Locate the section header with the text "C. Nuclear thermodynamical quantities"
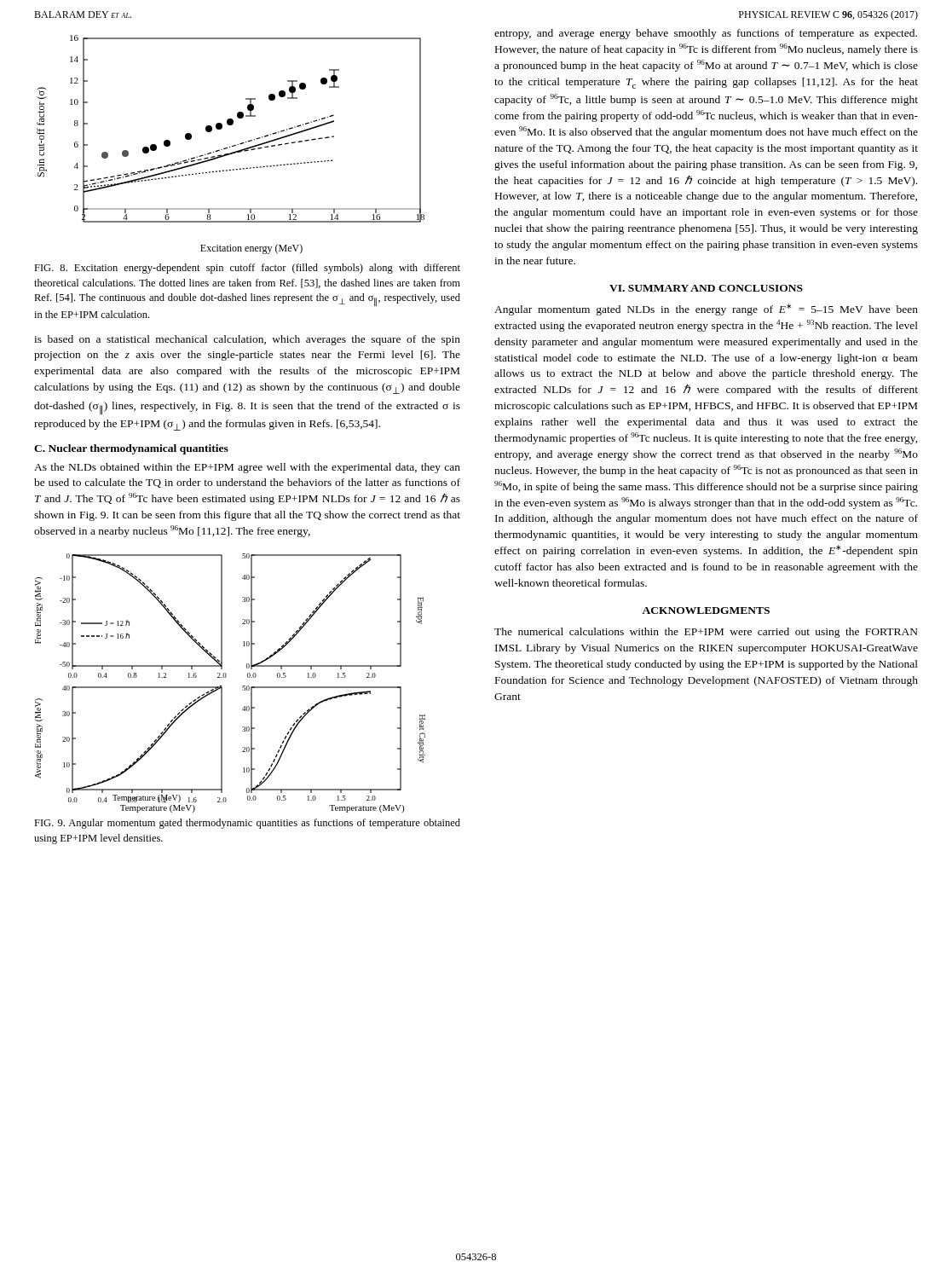 pos(131,448)
